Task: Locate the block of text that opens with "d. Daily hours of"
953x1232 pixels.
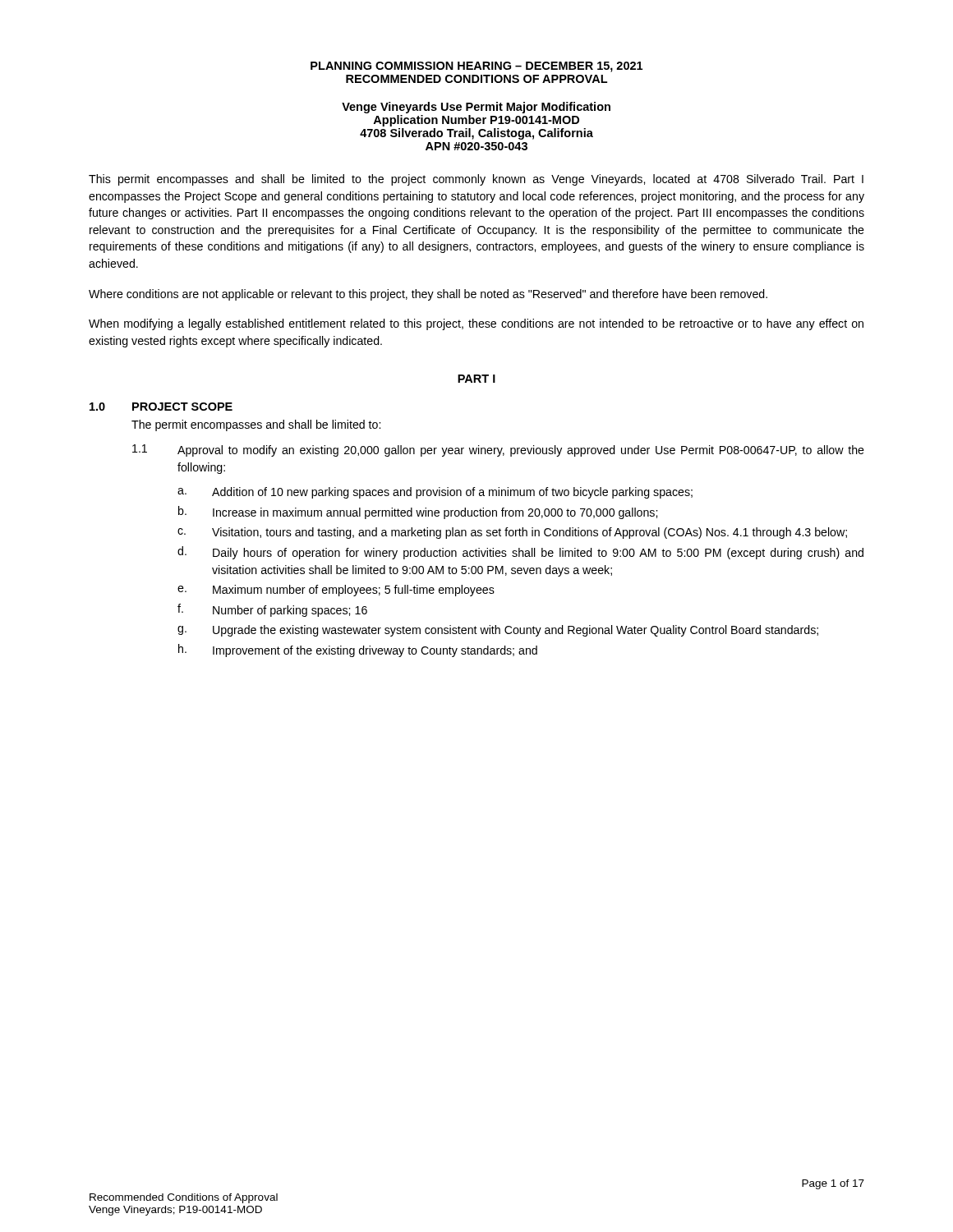Action: point(521,561)
